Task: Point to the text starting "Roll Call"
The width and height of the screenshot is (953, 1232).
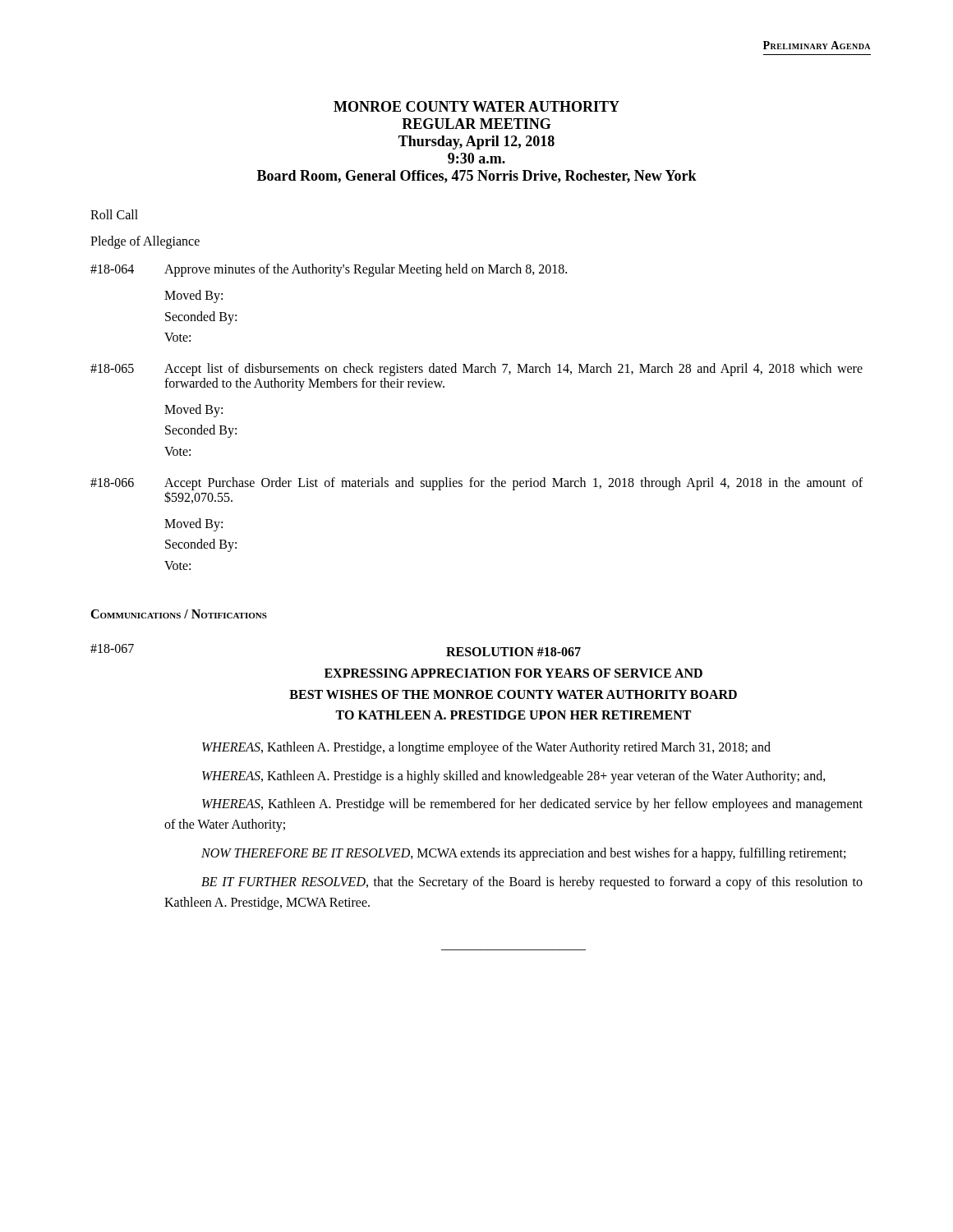Action: coord(114,215)
